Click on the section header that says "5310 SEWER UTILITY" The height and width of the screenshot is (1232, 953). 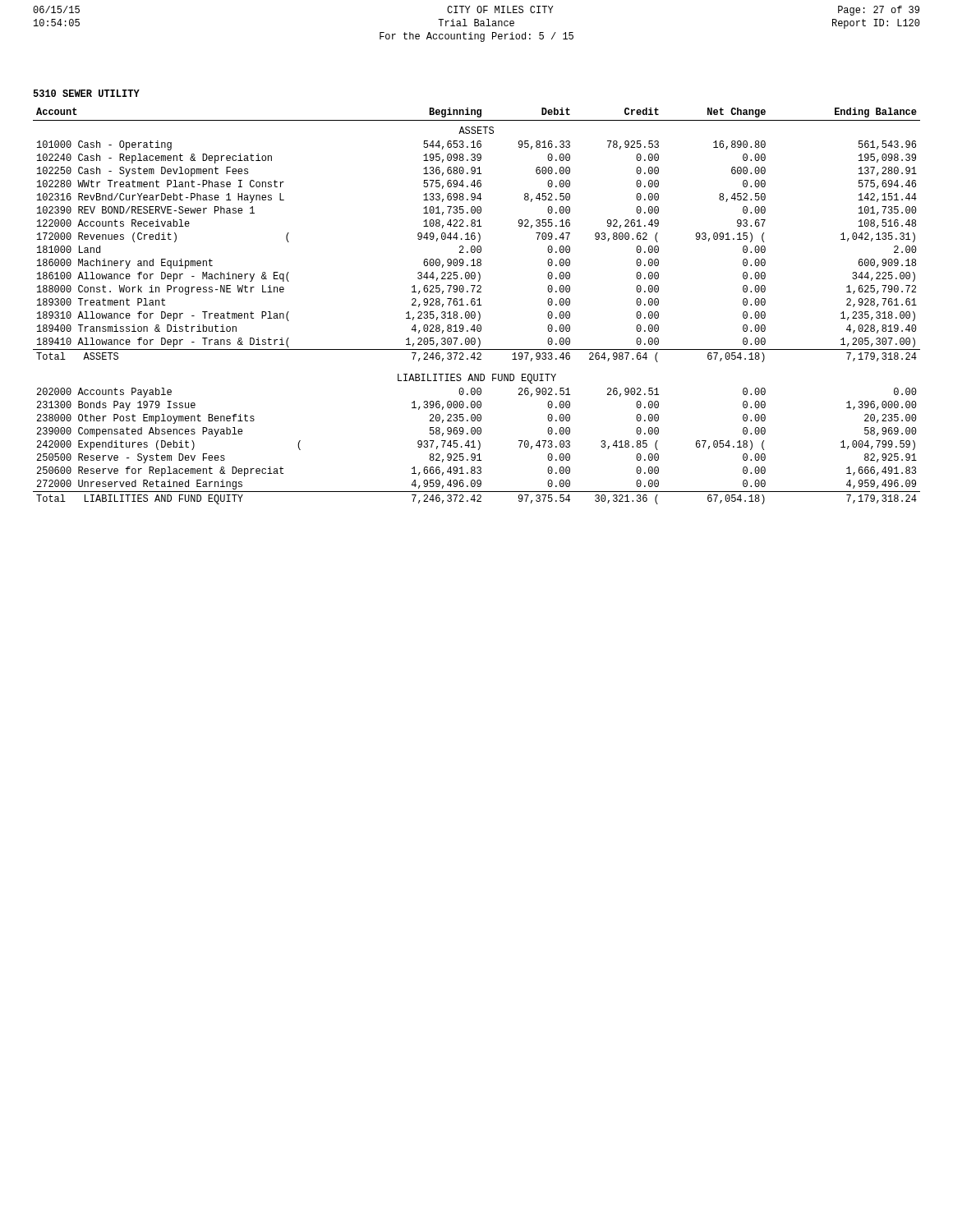point(86,94)
